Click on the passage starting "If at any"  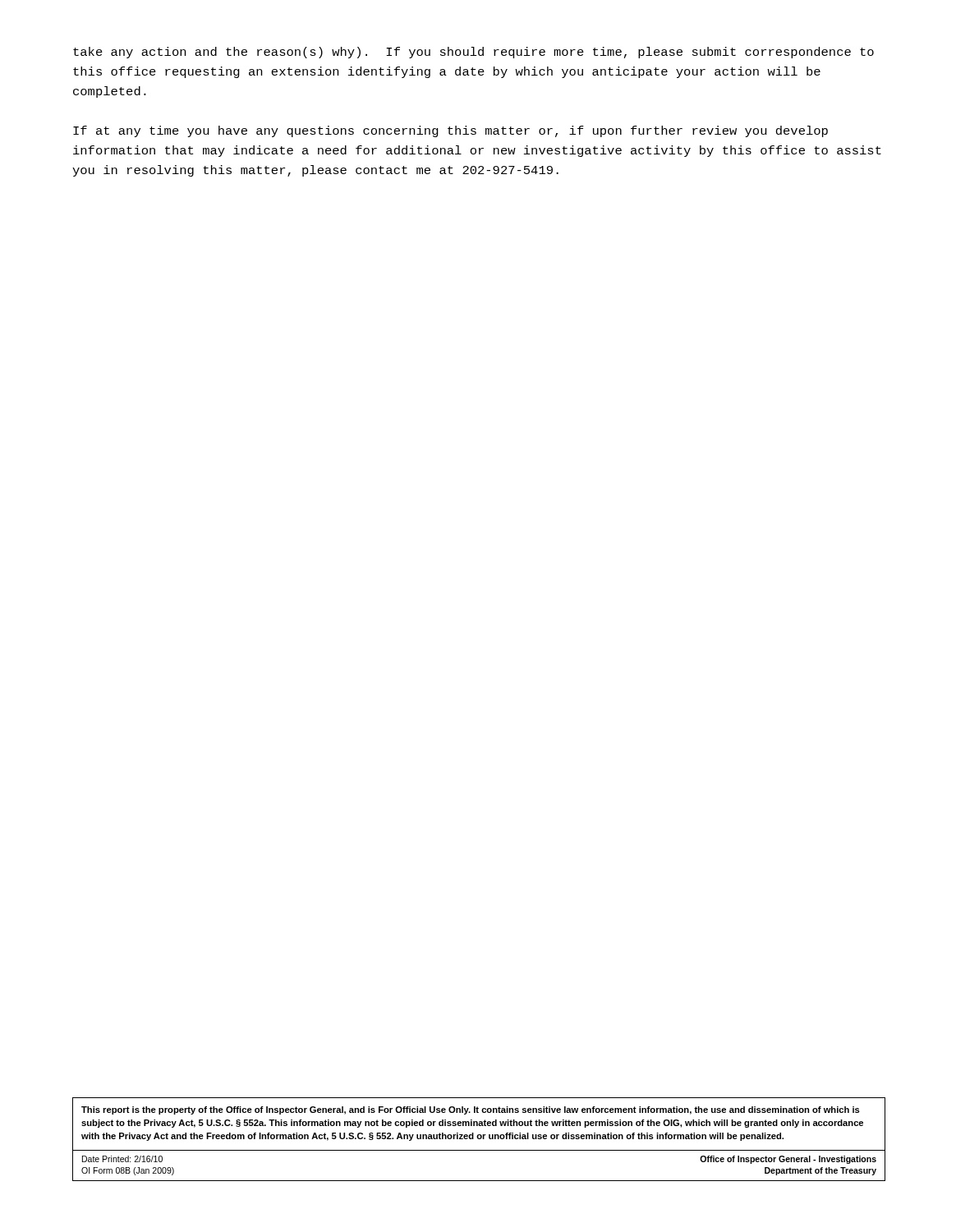(x=477, y=151)
